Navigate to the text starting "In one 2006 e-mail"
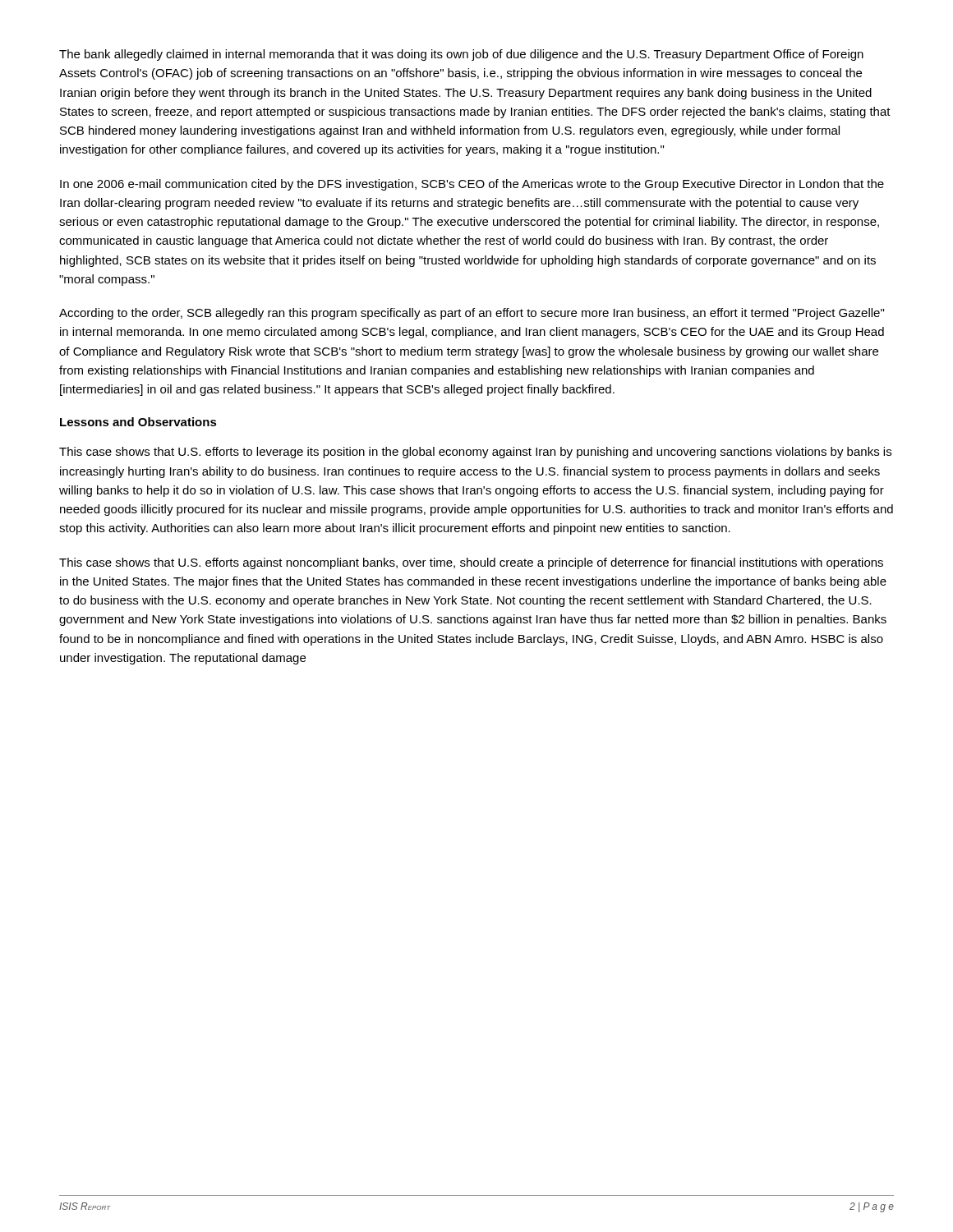 click(472, 231)
